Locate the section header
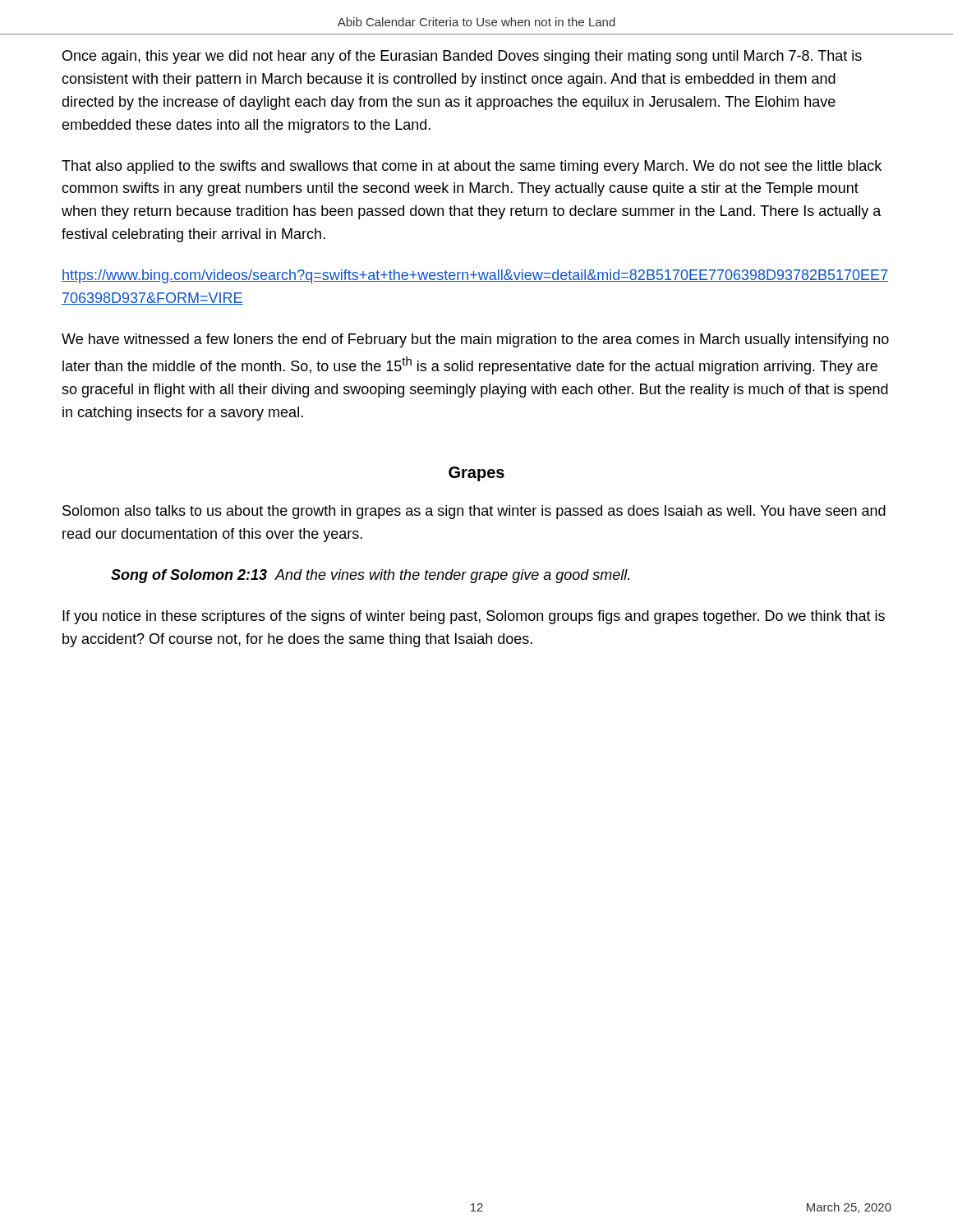Image resolution: width=953 pixels, height=1232 pixels. coord(476,473)
